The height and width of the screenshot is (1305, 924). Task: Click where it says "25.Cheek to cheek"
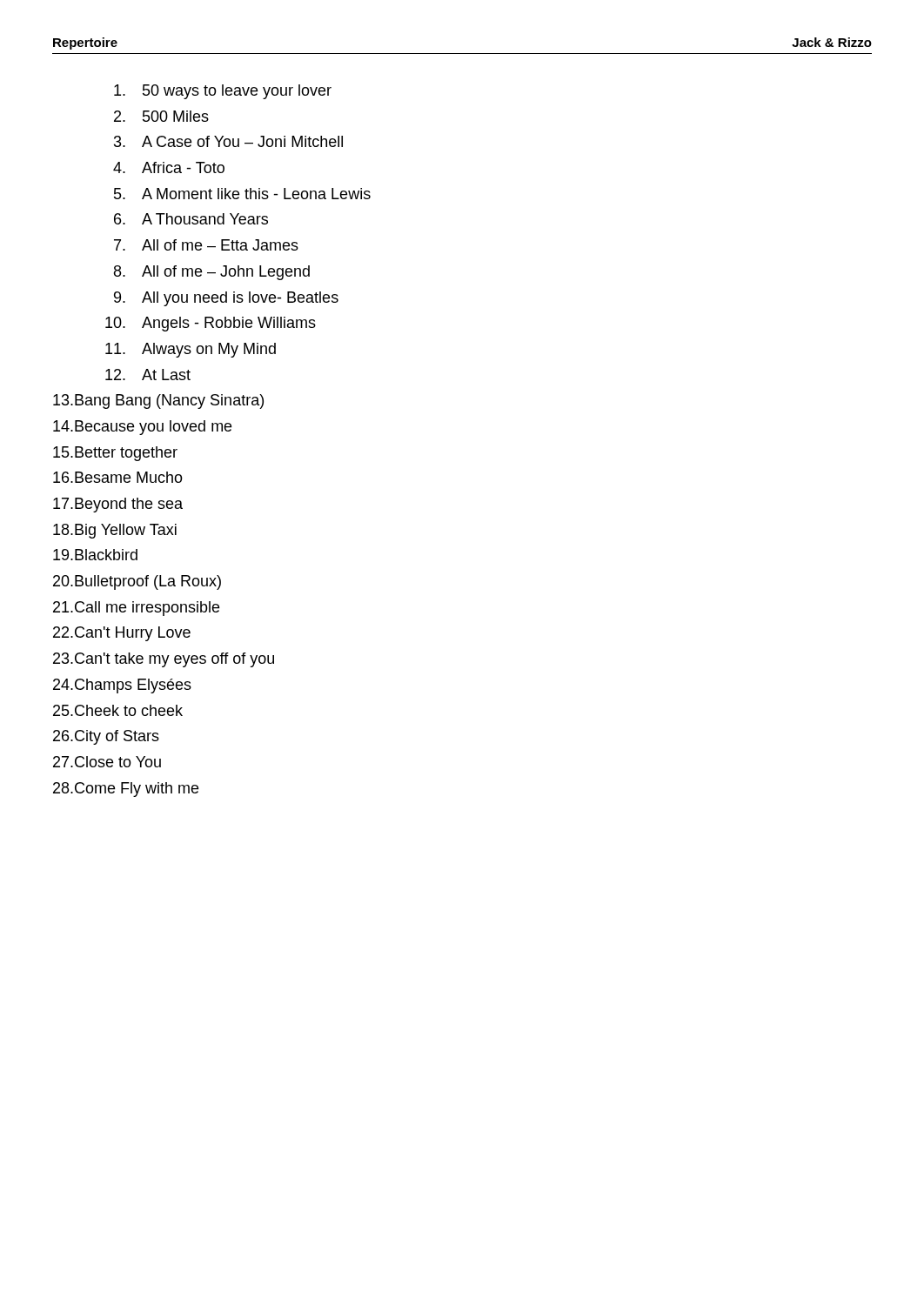tap(117, 710)
